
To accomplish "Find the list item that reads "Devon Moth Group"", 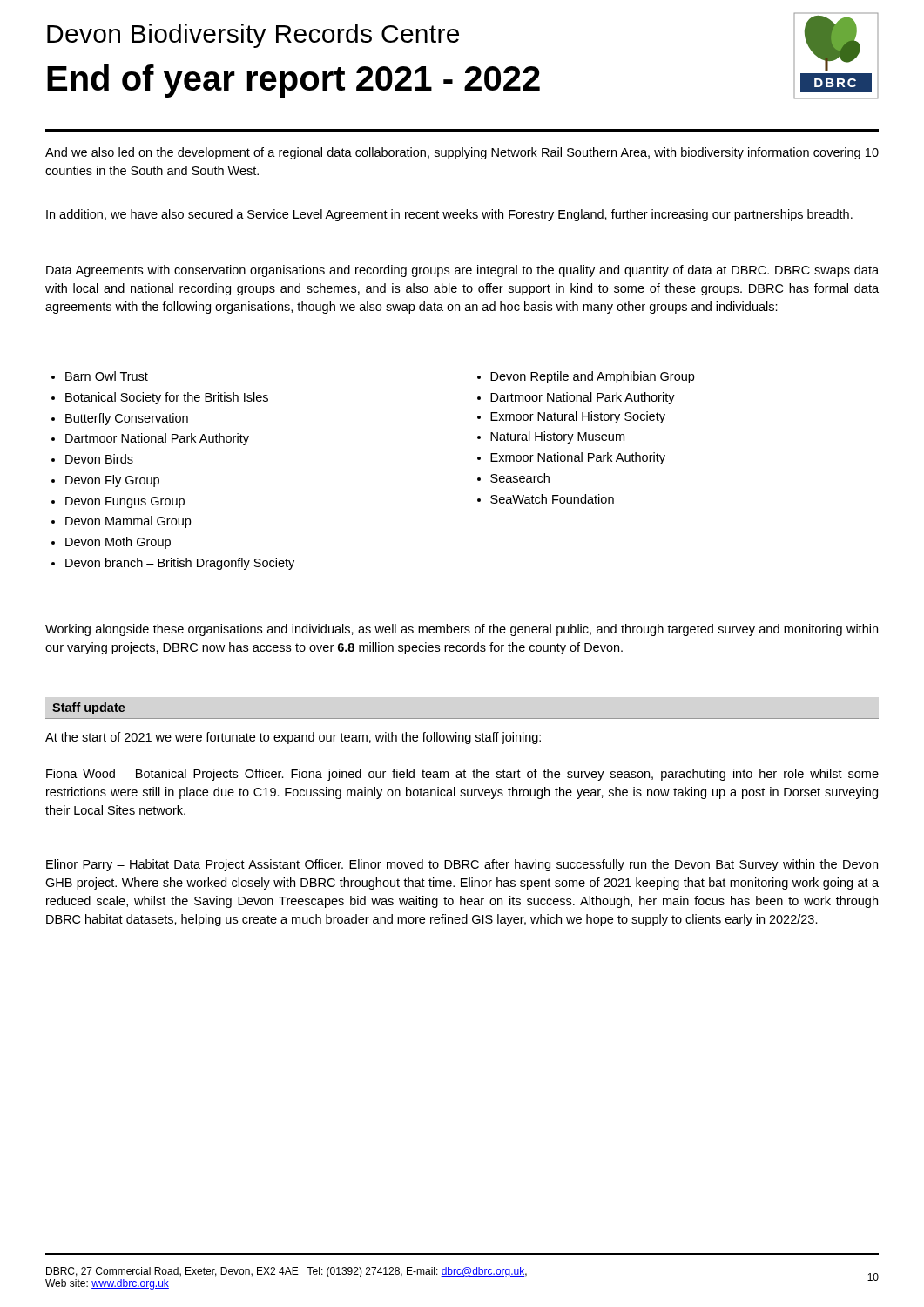I will point(111,543).
